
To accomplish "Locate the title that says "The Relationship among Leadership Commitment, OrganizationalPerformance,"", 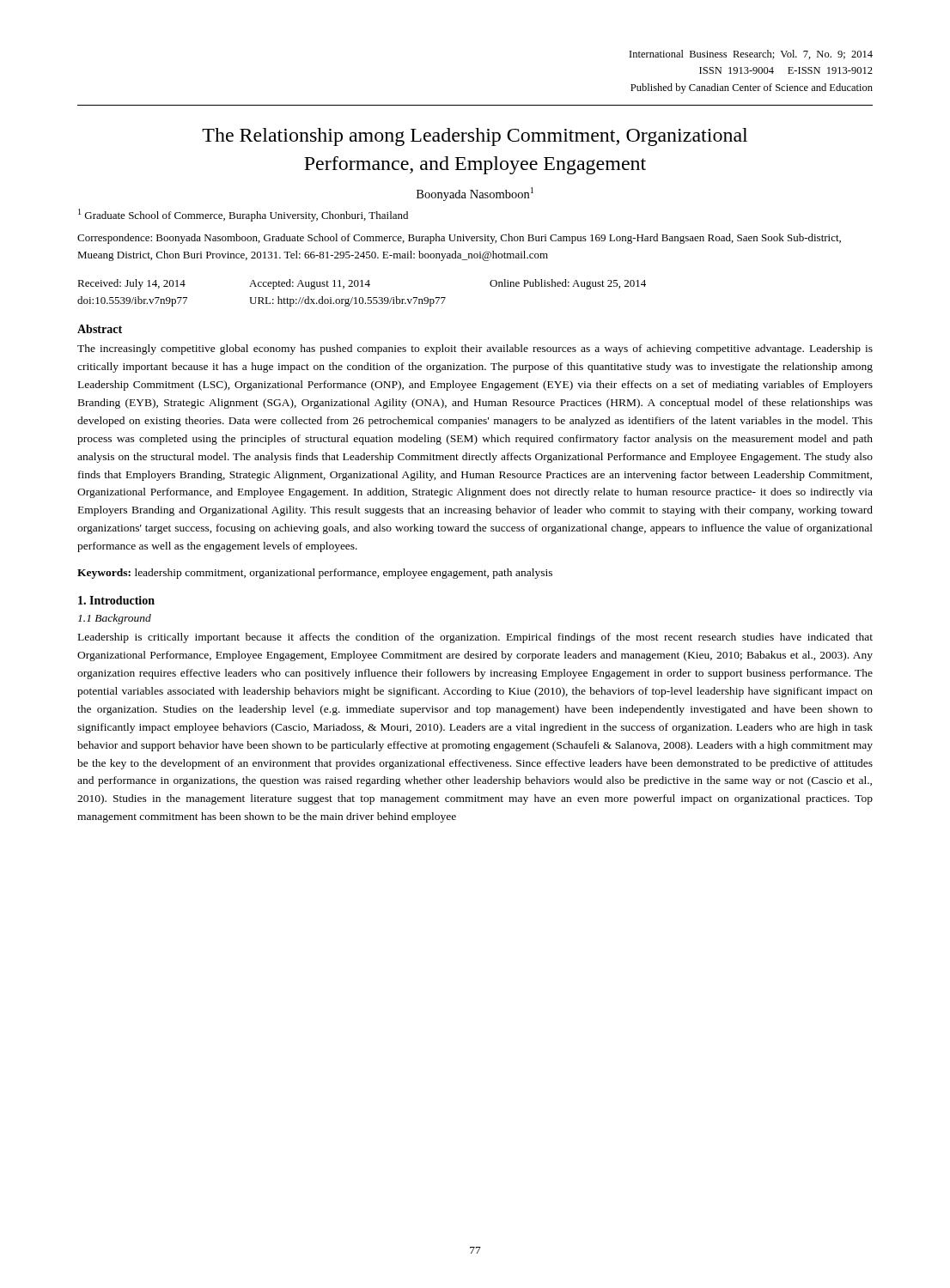I will pyautogui.click(x=475, y=149).
